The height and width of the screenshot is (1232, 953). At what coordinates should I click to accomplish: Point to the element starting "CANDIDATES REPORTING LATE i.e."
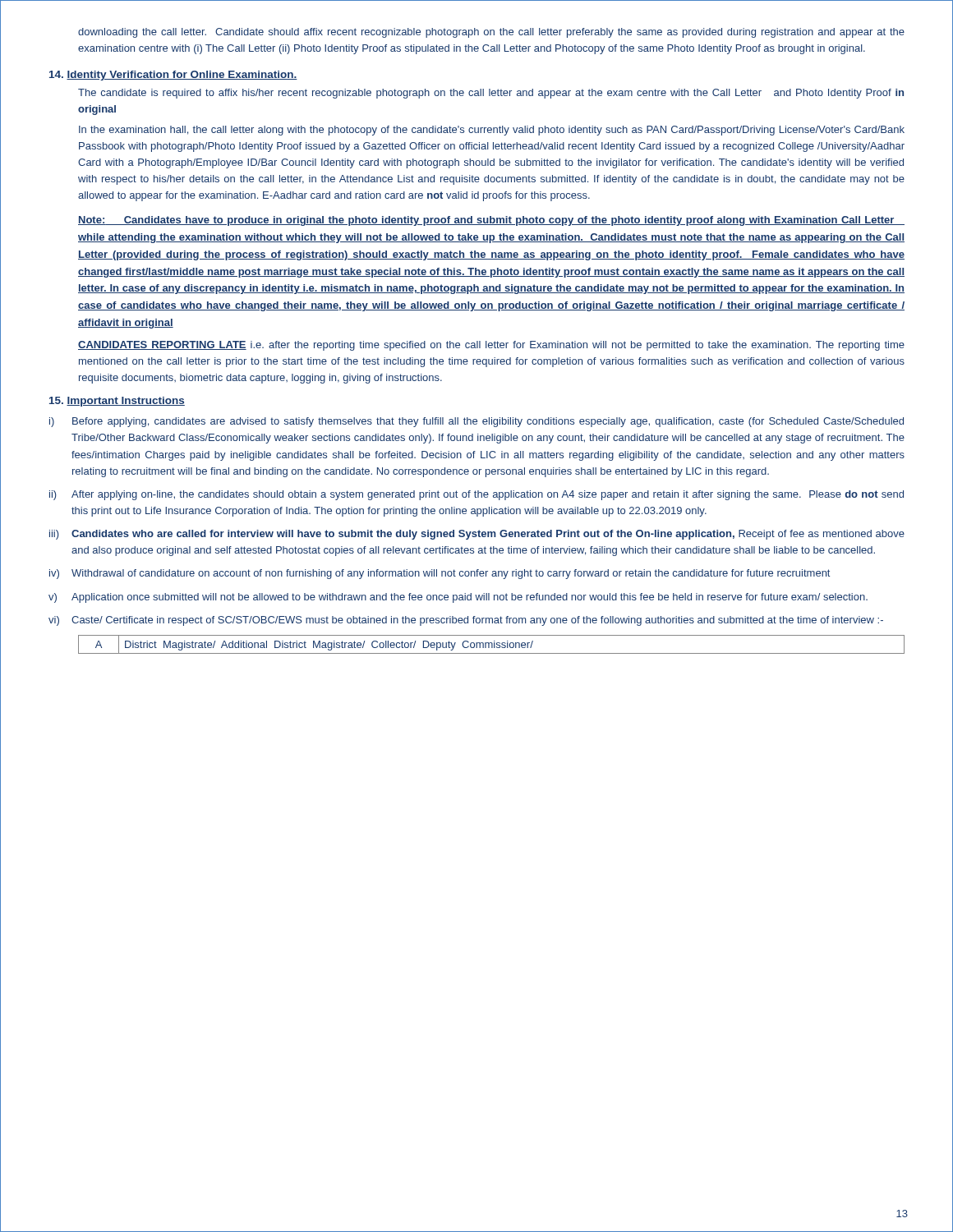click(491, 361)
